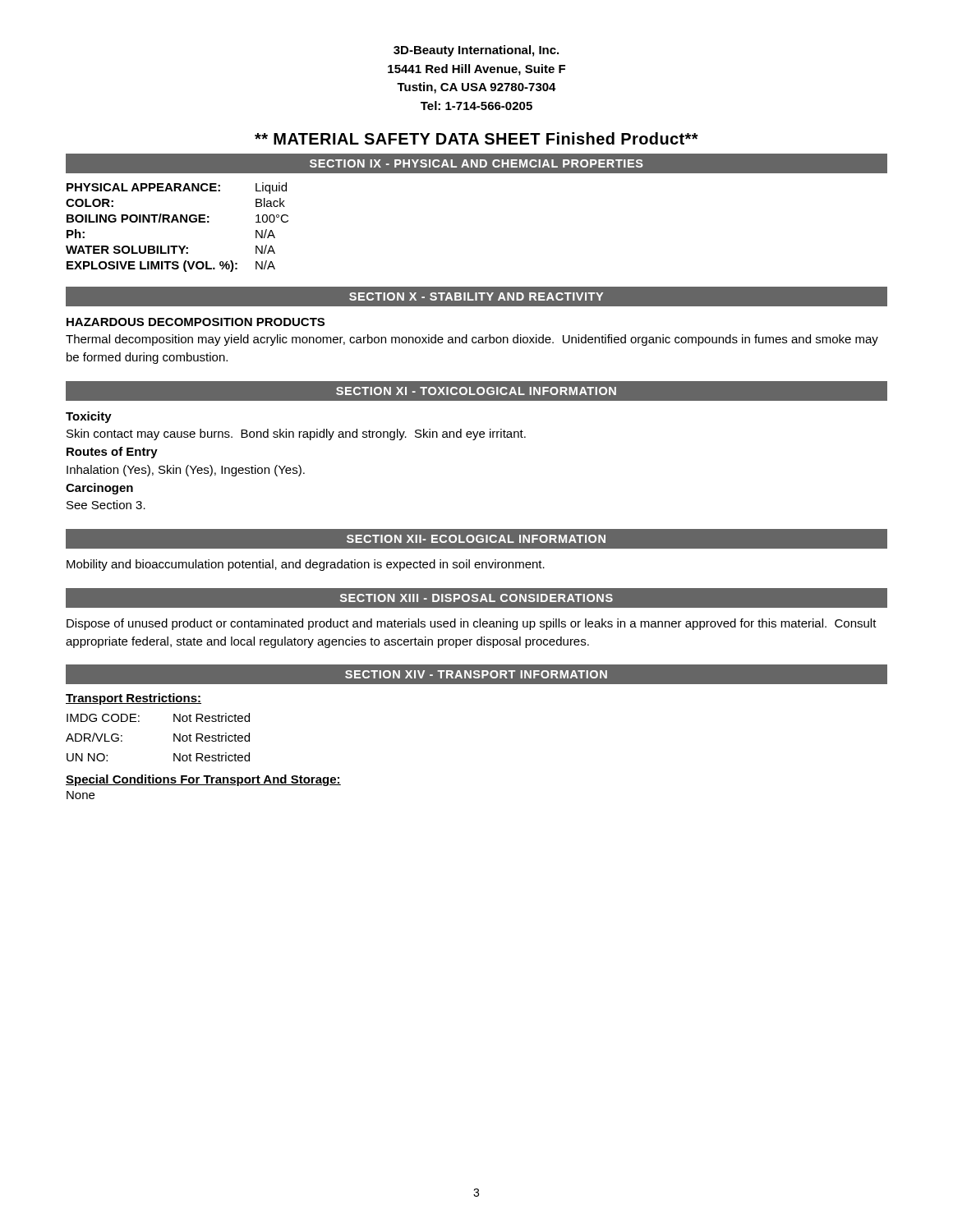Locate the text block starting "** MATERIAL SAFETY"
This screenshot has height=1232, width=953.
point(476,139)
